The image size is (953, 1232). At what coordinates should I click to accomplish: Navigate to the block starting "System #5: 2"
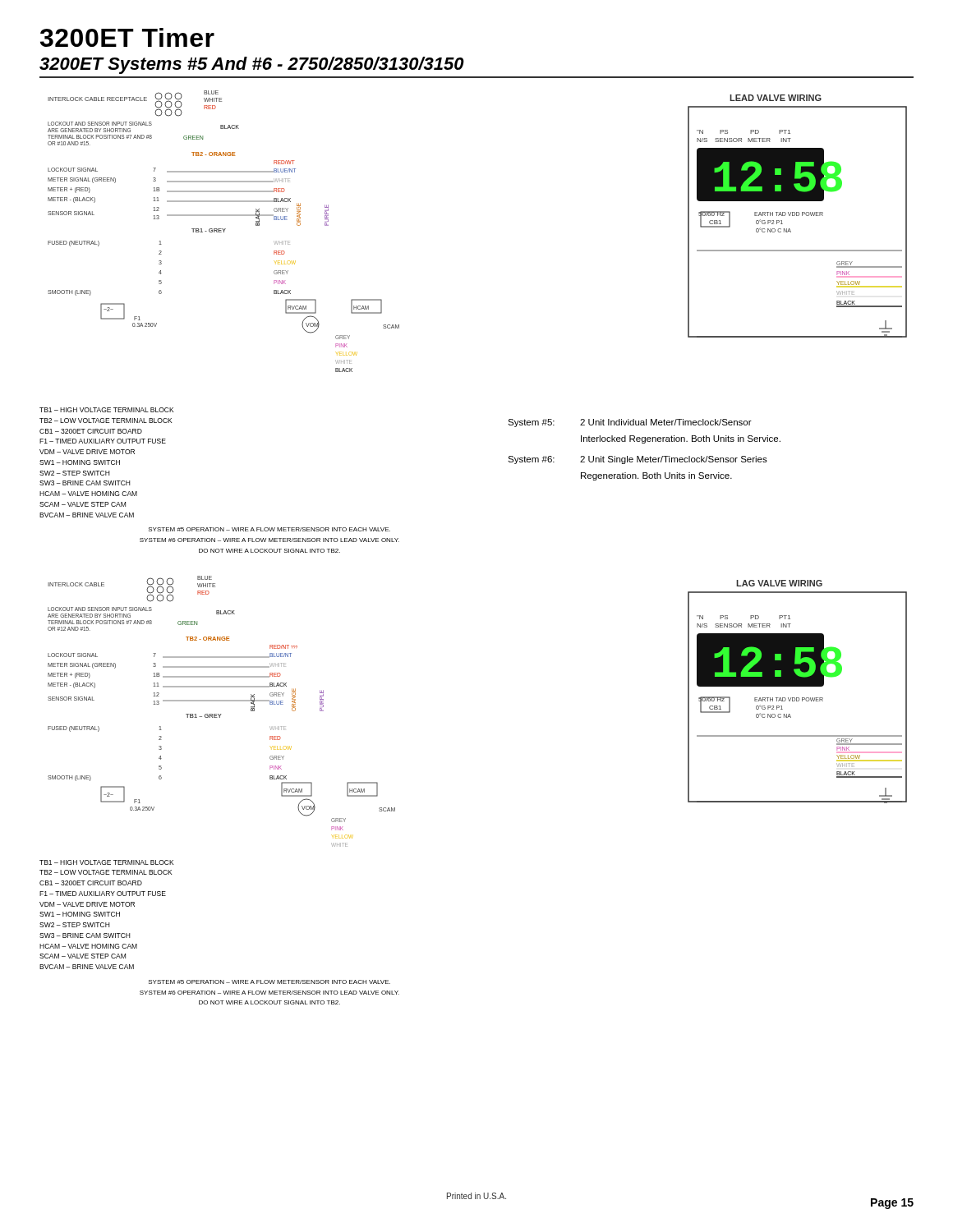coord(713,431)
